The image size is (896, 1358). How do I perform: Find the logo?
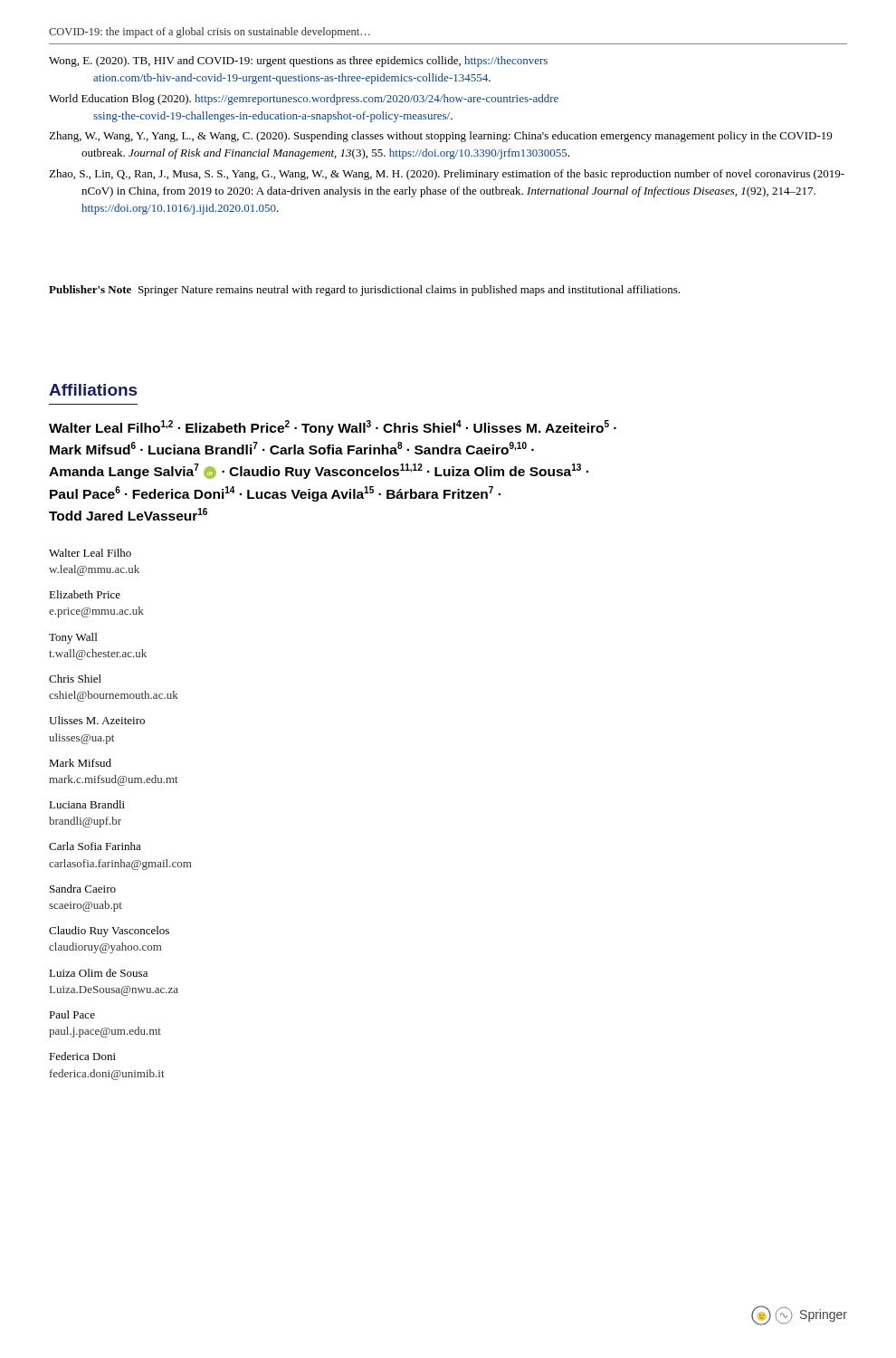point(799,1315)
